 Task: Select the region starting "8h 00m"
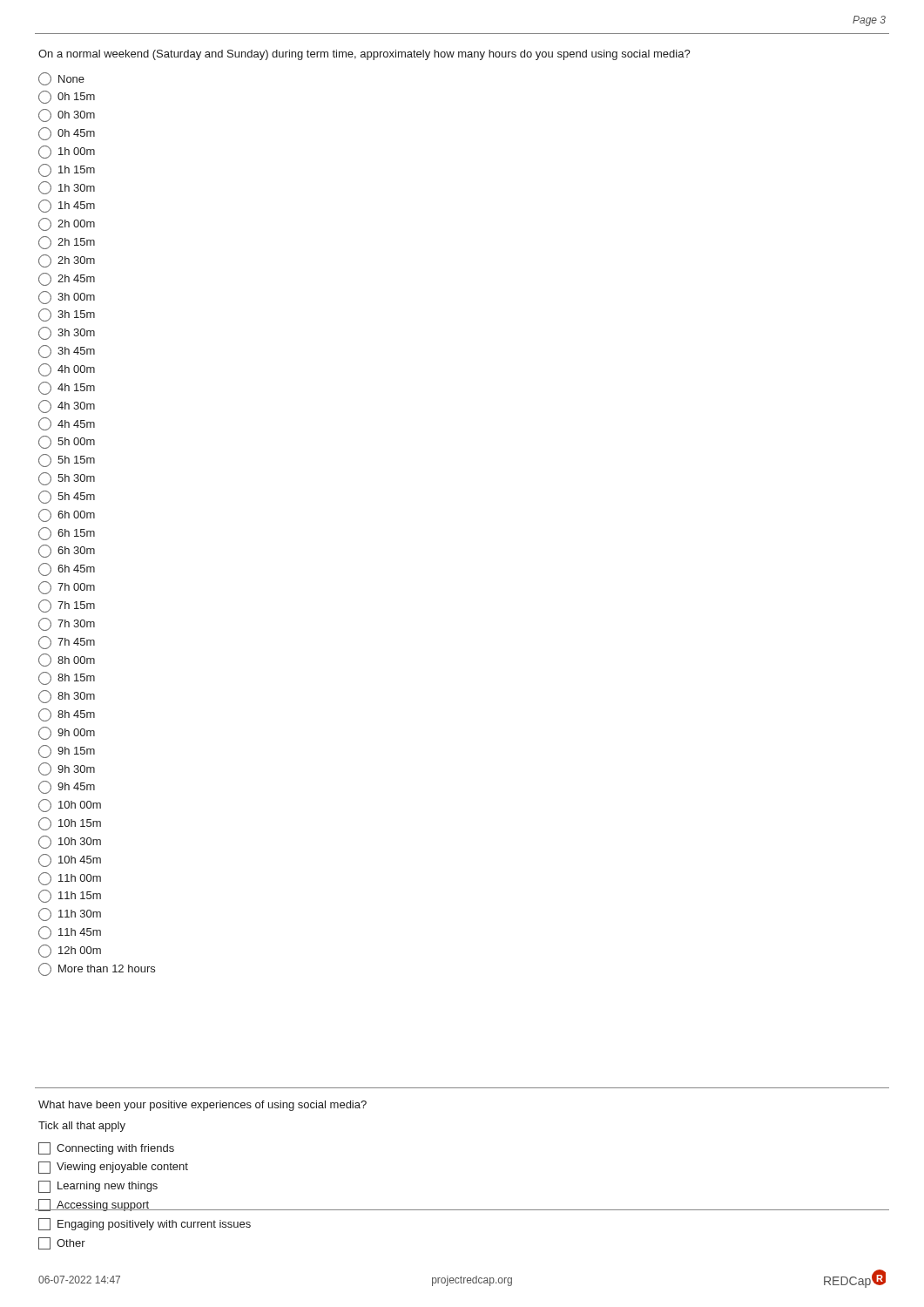point(67,660)
